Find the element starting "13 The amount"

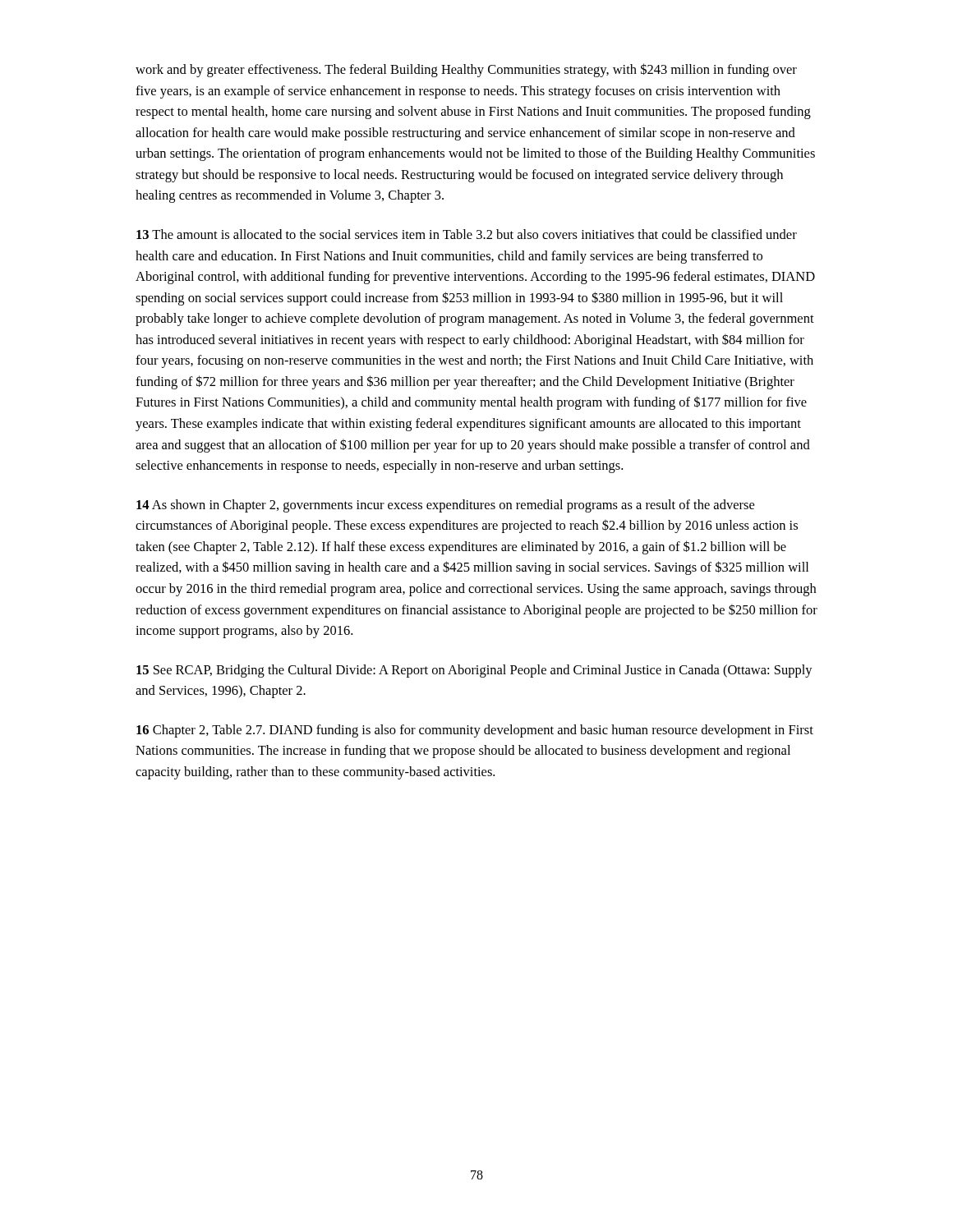point(475,350)
